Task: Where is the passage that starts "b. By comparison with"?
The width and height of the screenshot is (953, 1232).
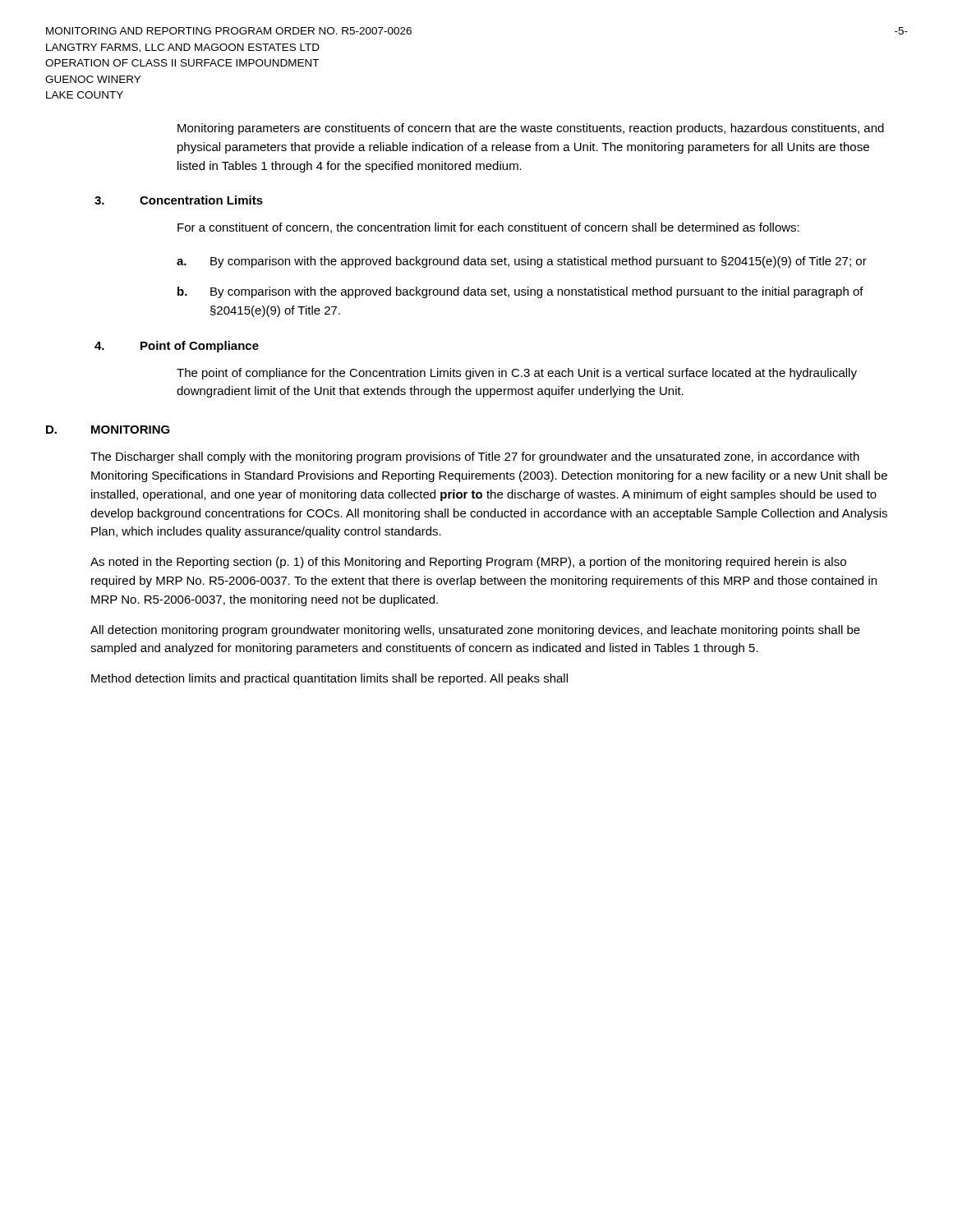Action: pyautogui.click(x=534, y=301)
